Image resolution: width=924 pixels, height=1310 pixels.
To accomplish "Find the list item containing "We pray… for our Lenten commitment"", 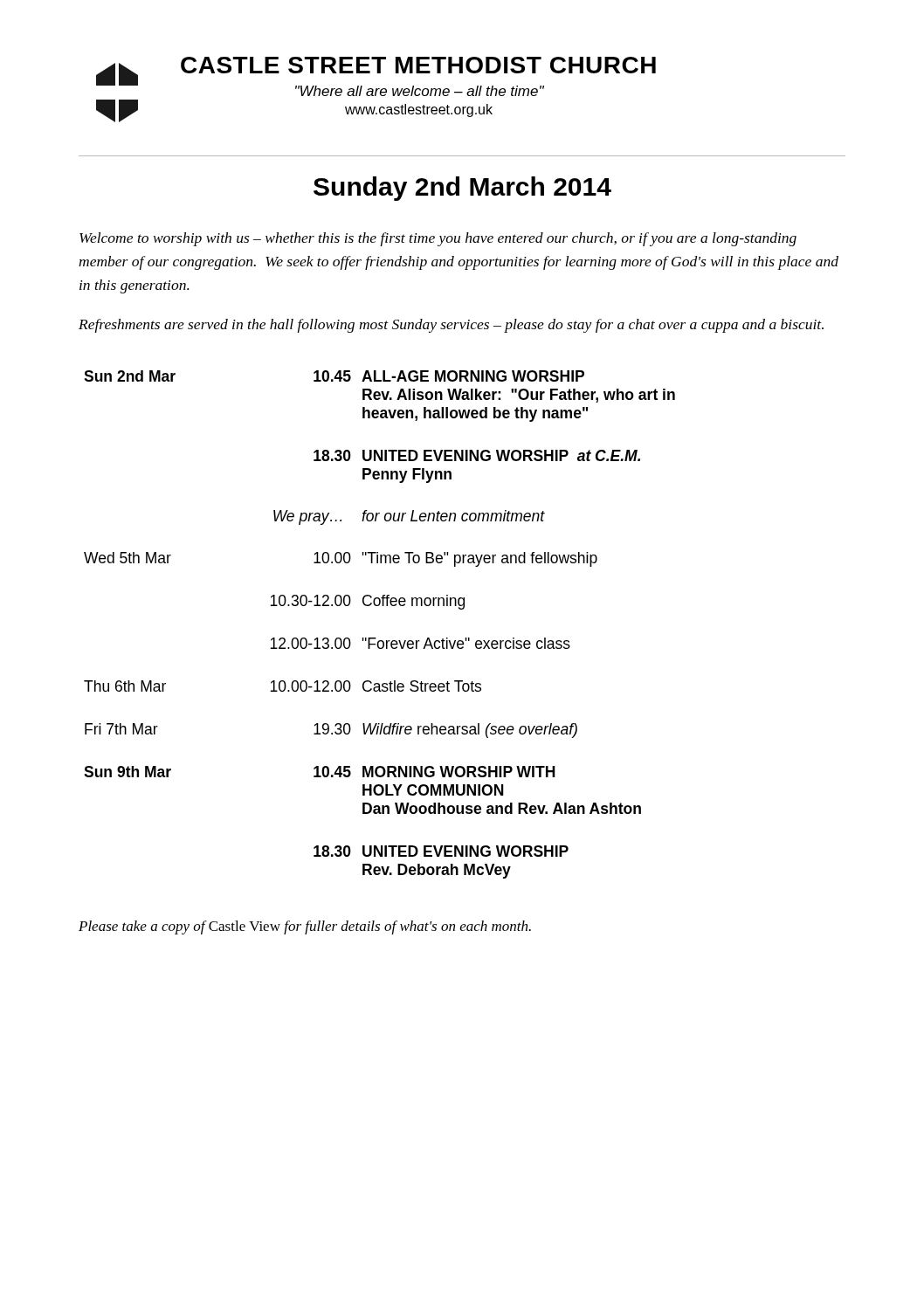I will [462, 516].
